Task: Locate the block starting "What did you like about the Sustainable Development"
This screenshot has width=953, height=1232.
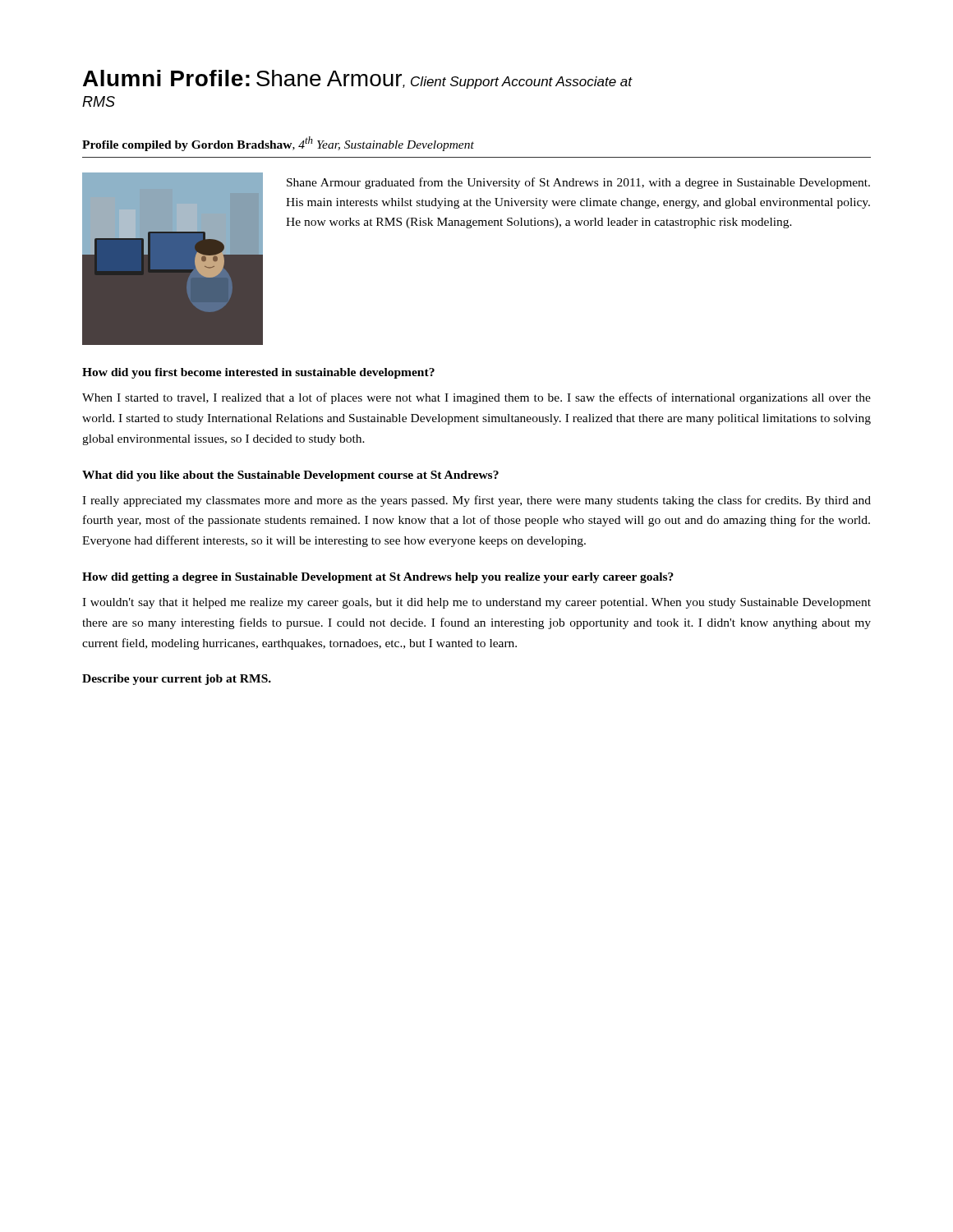Action: 291,474
